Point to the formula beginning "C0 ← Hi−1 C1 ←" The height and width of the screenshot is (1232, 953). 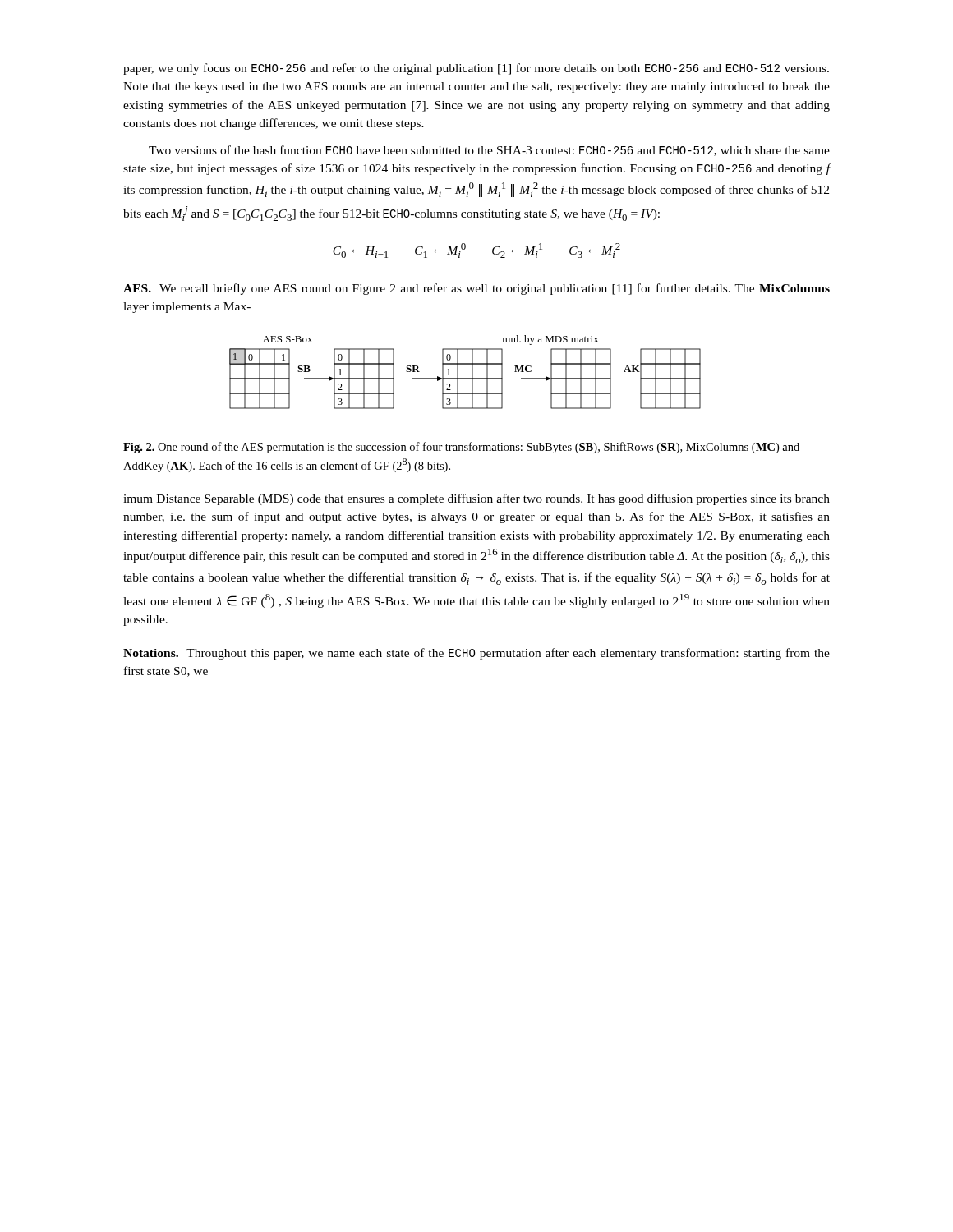click(476, 250)
